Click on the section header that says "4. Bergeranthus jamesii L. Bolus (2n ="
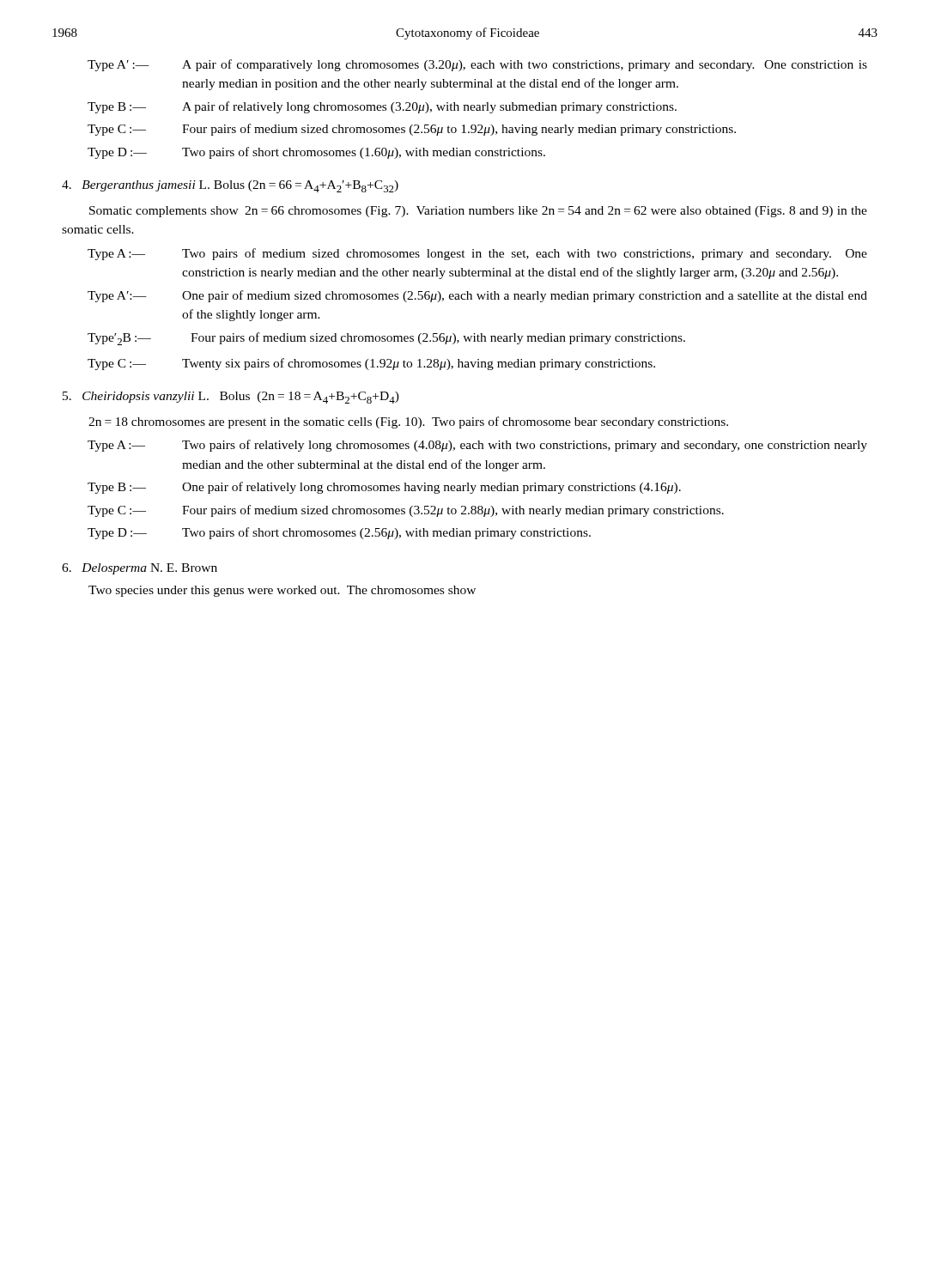This screenshot has height=1288, width=929. pos(230,186)
